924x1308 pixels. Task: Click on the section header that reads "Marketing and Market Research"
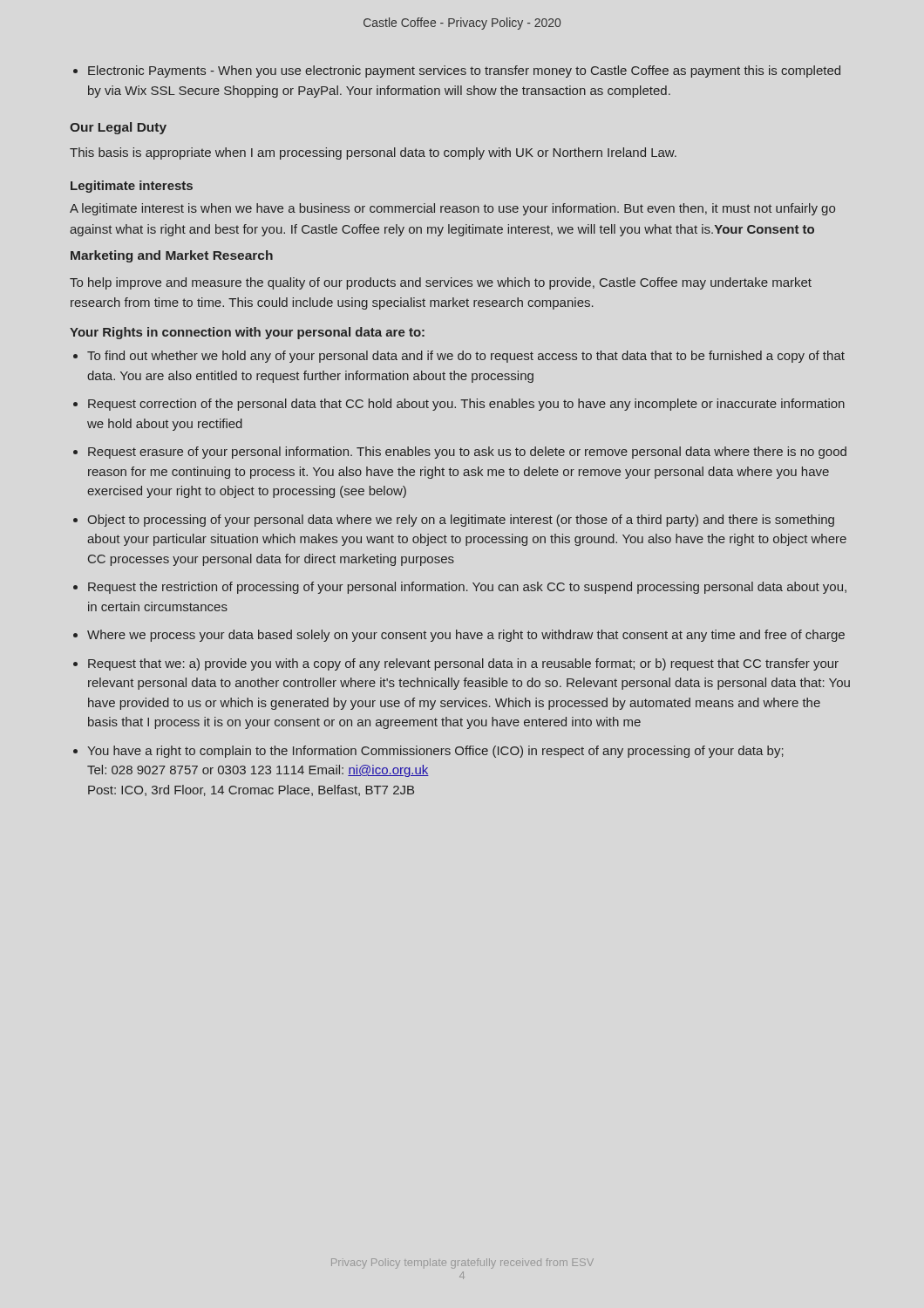pyautogui.click(x=171, y=255)
